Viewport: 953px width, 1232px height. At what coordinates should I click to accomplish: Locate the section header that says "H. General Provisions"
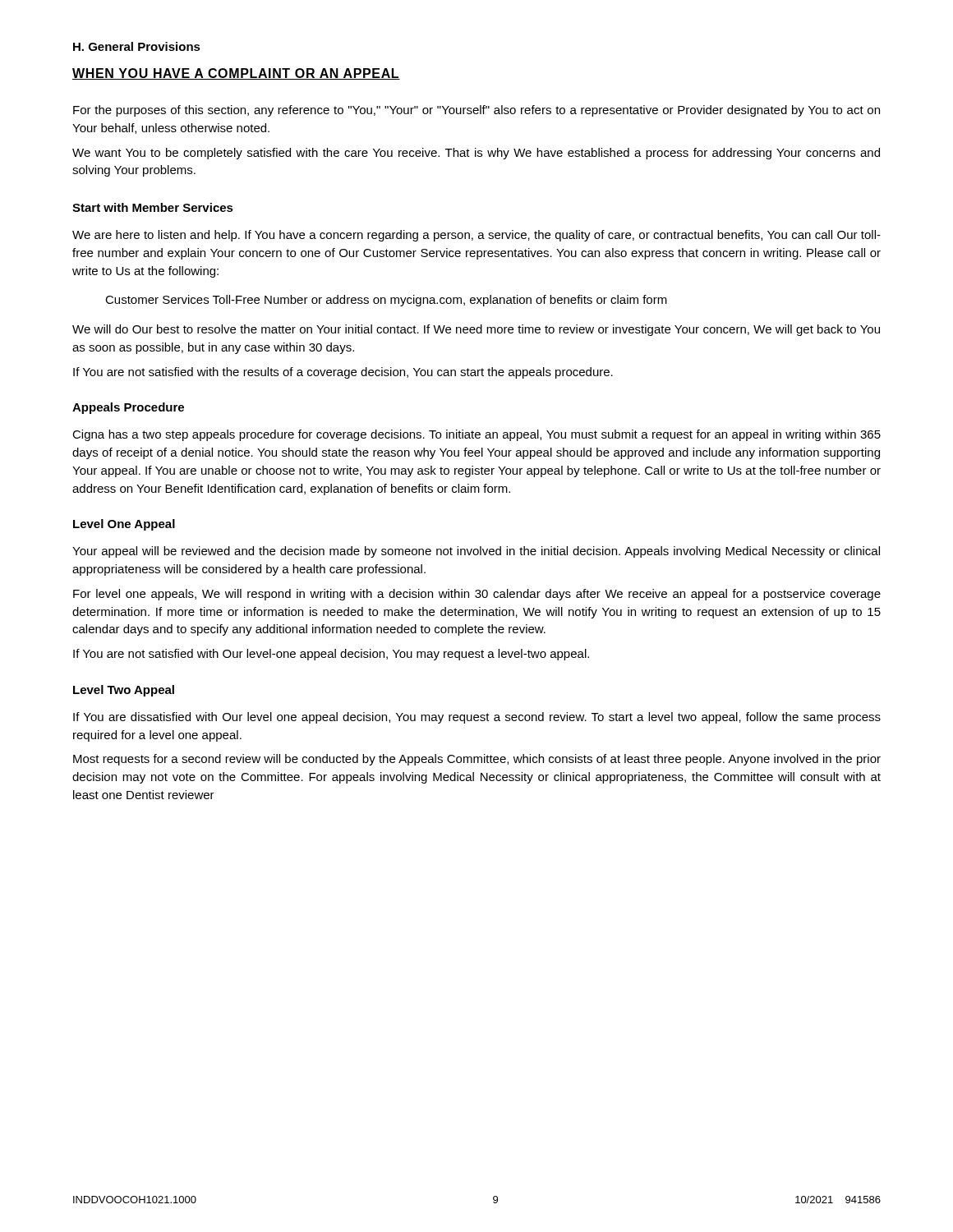coord(136,46)
